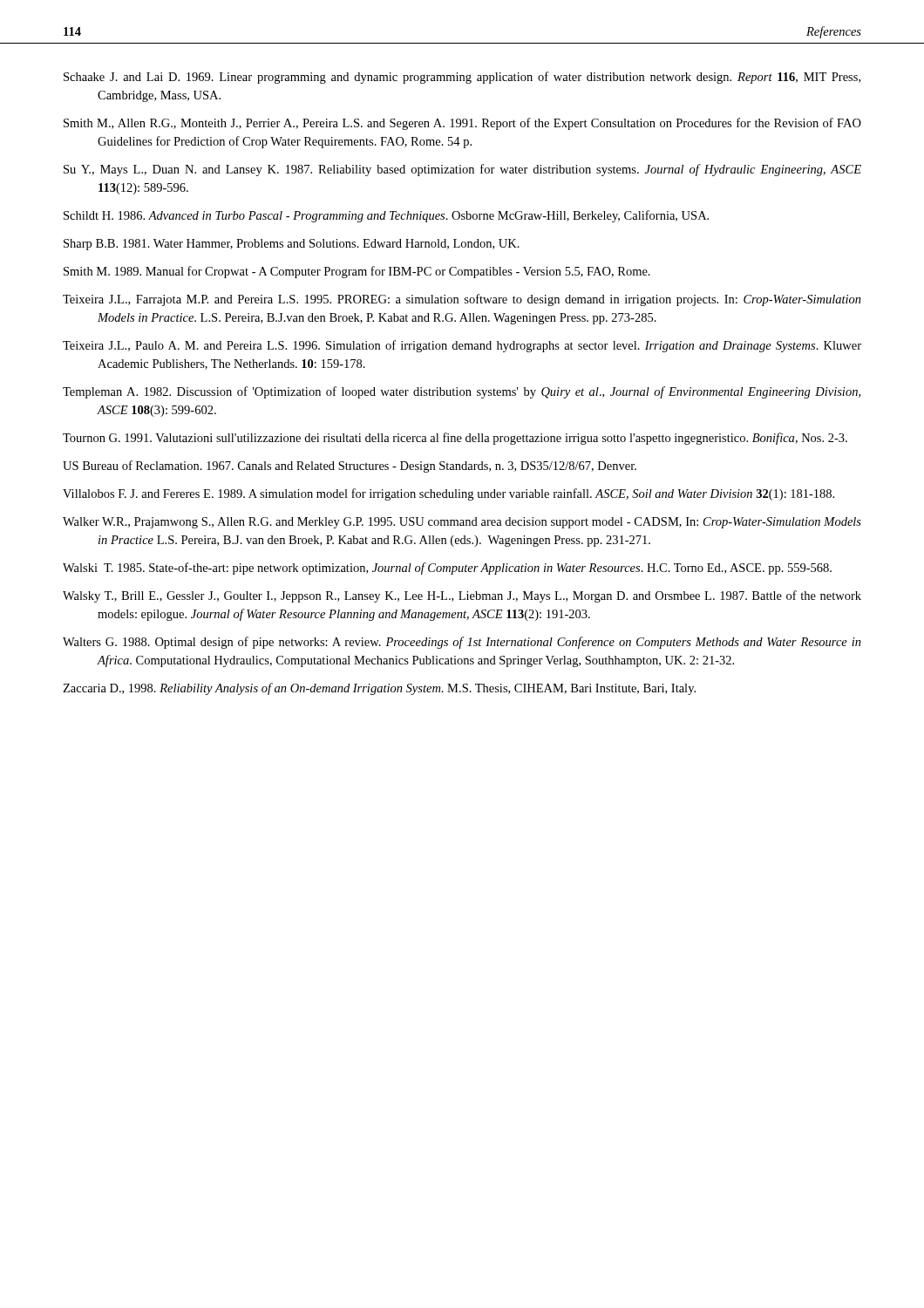The height and width of the screenshot is (1308, 924).
Task: Where is the passage that starts "Schildt H. 1986. Advanced in Turbo Pascal"?
Action: click(386, 215)
